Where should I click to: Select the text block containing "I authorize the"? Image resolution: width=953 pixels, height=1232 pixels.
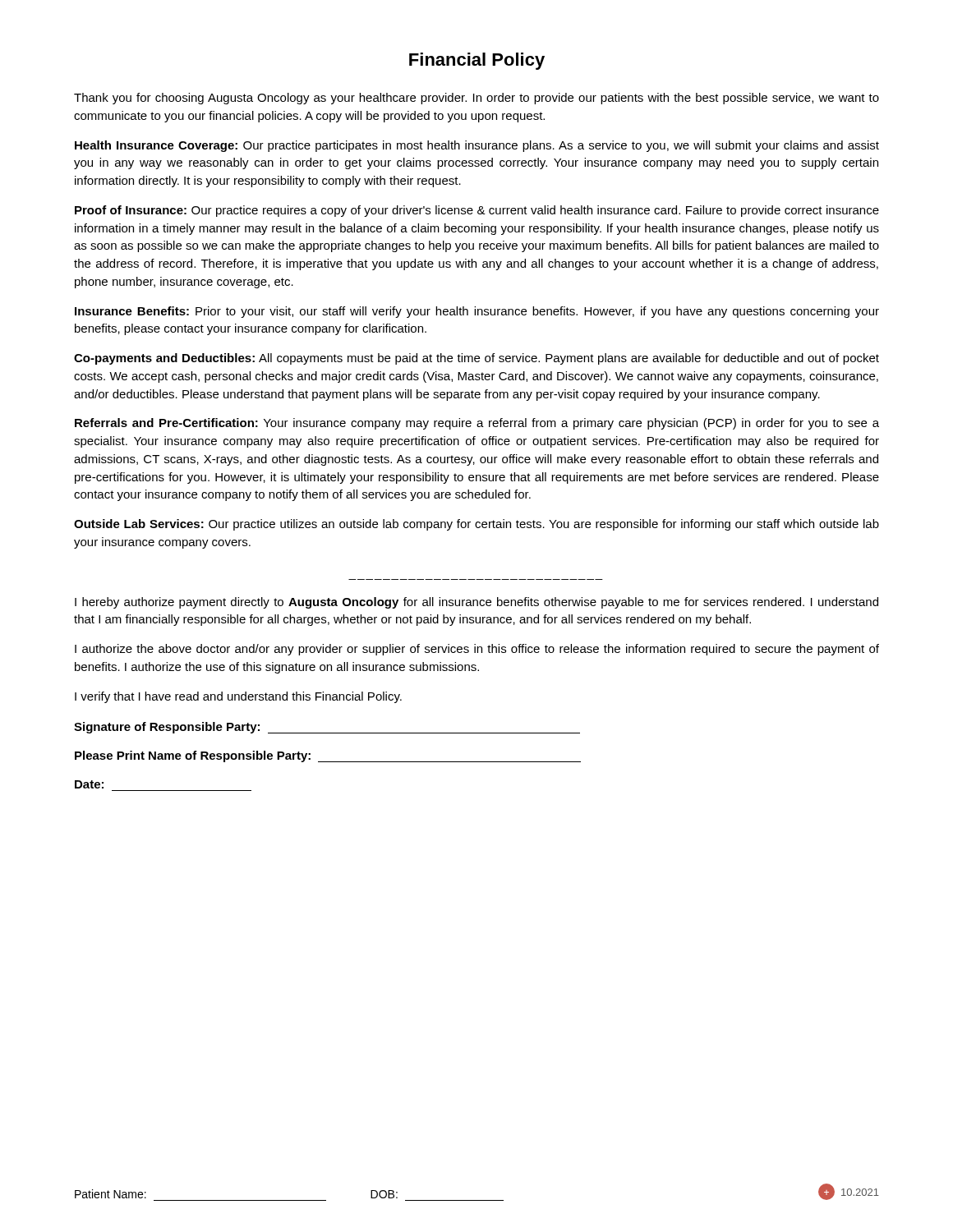tap(476, 657)
